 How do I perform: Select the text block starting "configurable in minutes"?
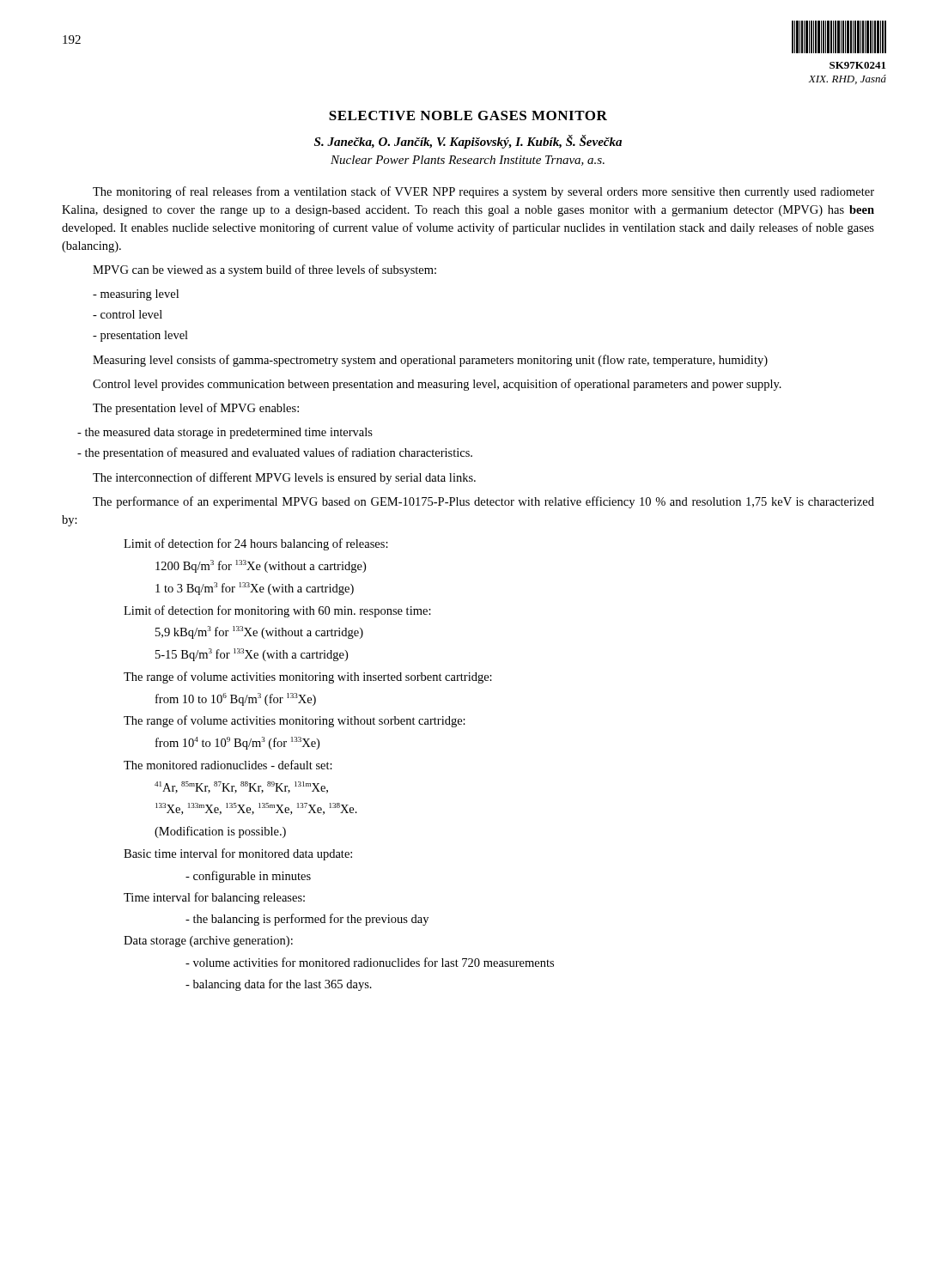coord(248,875)
